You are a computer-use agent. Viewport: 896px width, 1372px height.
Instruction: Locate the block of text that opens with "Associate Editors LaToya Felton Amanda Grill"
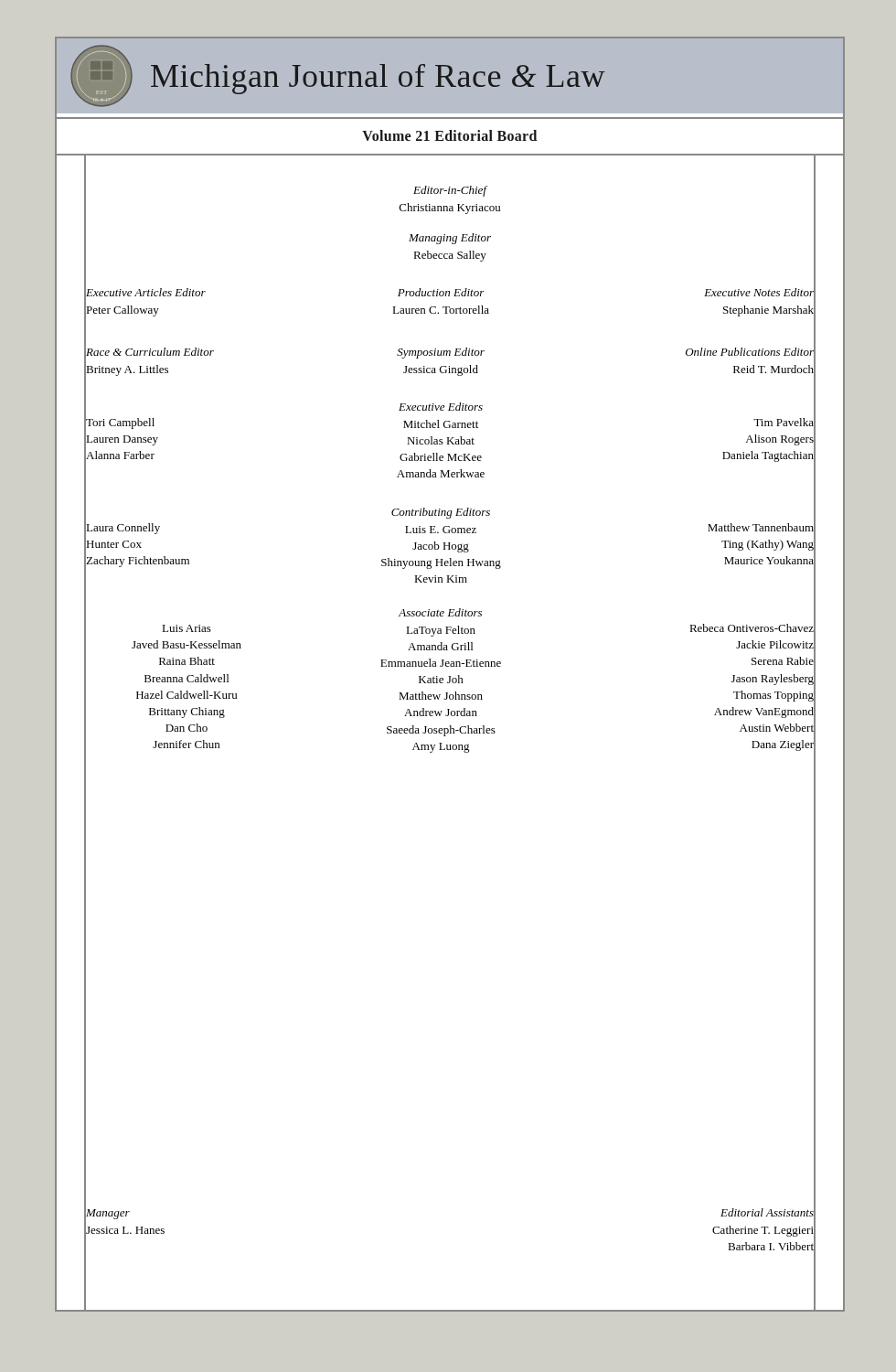point(441,679)
